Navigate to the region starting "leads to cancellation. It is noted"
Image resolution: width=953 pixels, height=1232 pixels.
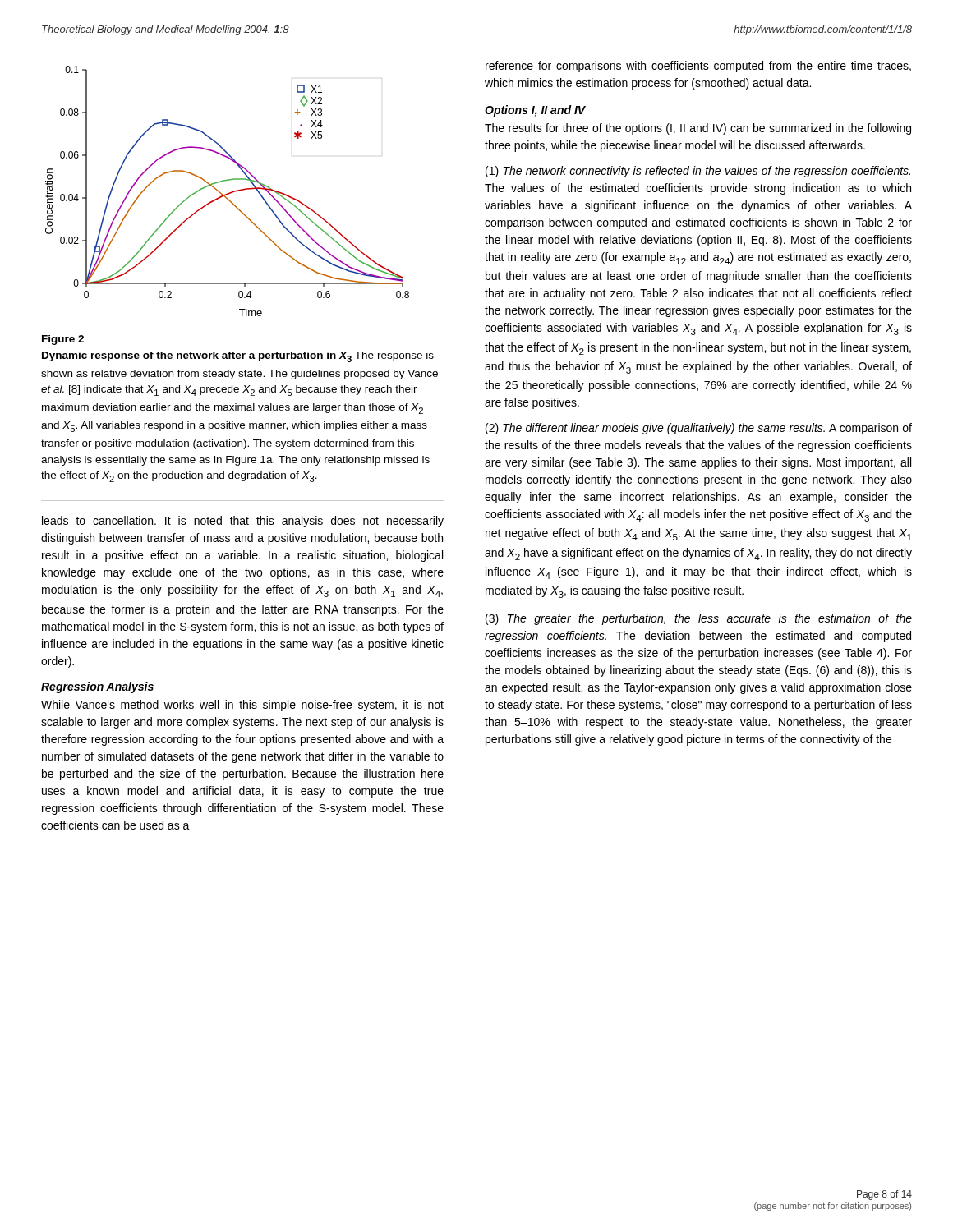pyautogui.click(x=242, y=591)
